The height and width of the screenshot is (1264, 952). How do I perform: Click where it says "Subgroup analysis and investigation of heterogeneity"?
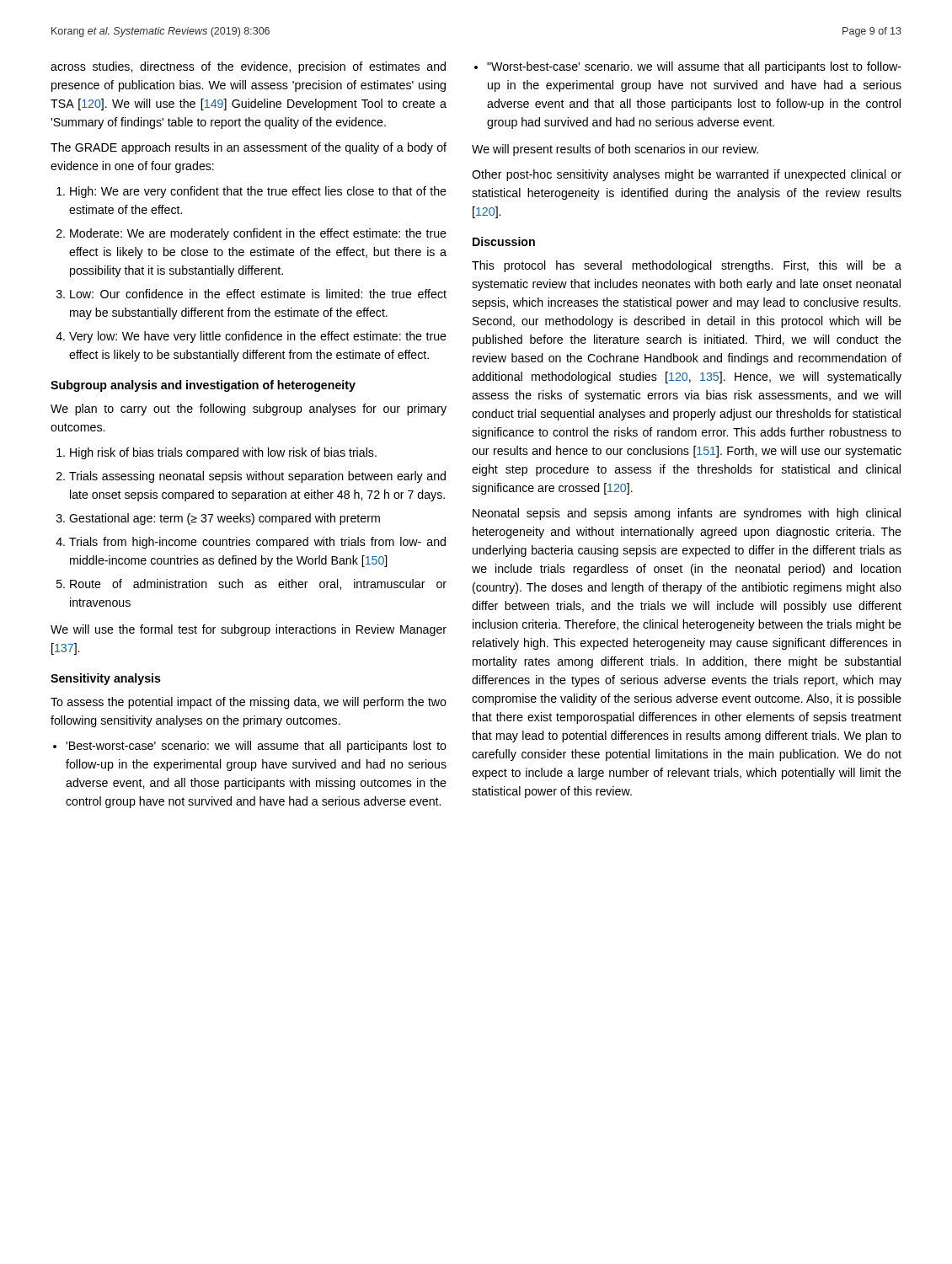pos(203,385)
